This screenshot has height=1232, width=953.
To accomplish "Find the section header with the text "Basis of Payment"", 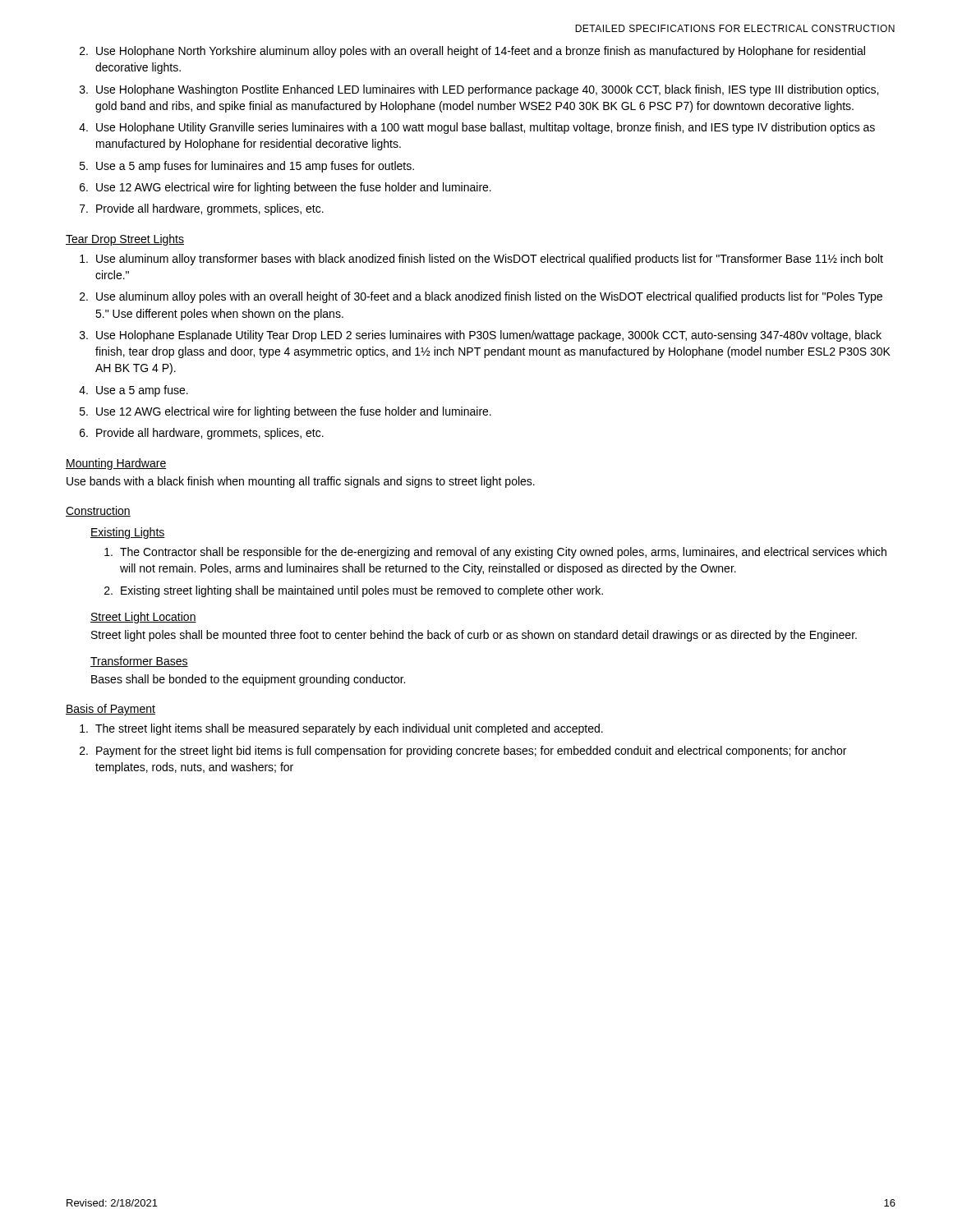I will coord(111,709).
